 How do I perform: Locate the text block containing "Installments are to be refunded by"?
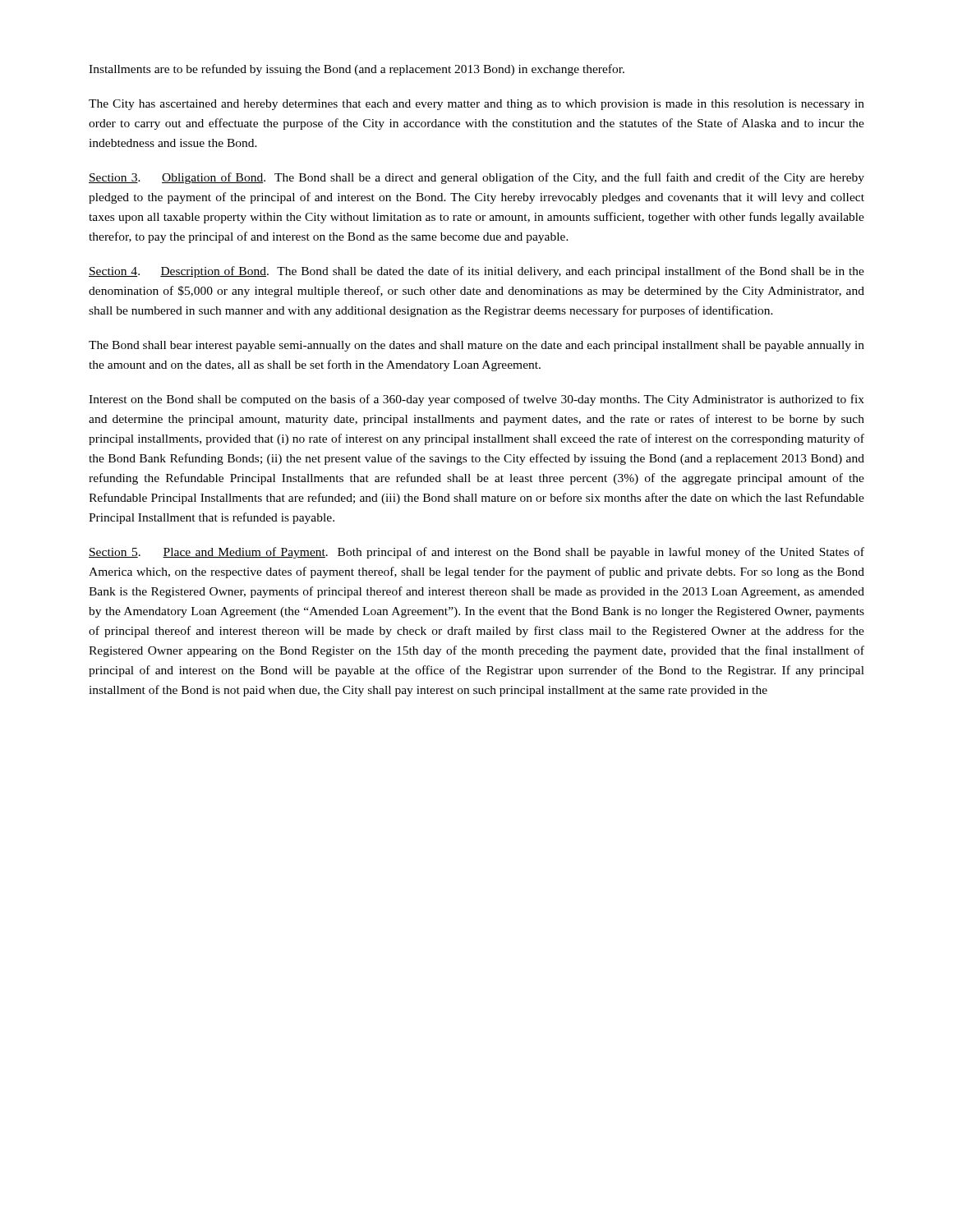pos(357,69)
